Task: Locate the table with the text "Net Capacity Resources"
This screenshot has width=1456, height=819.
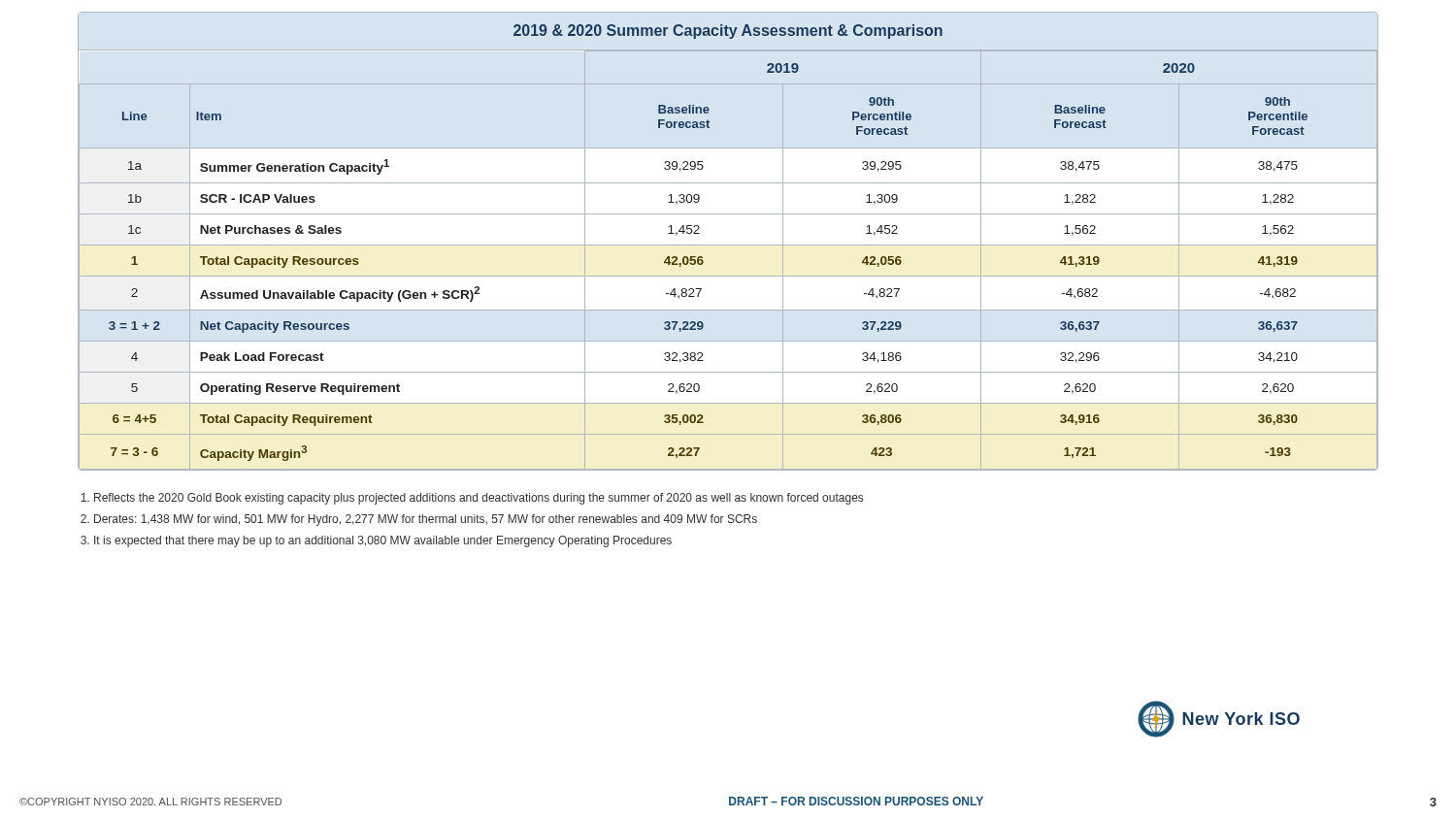Action: [728, 241]
